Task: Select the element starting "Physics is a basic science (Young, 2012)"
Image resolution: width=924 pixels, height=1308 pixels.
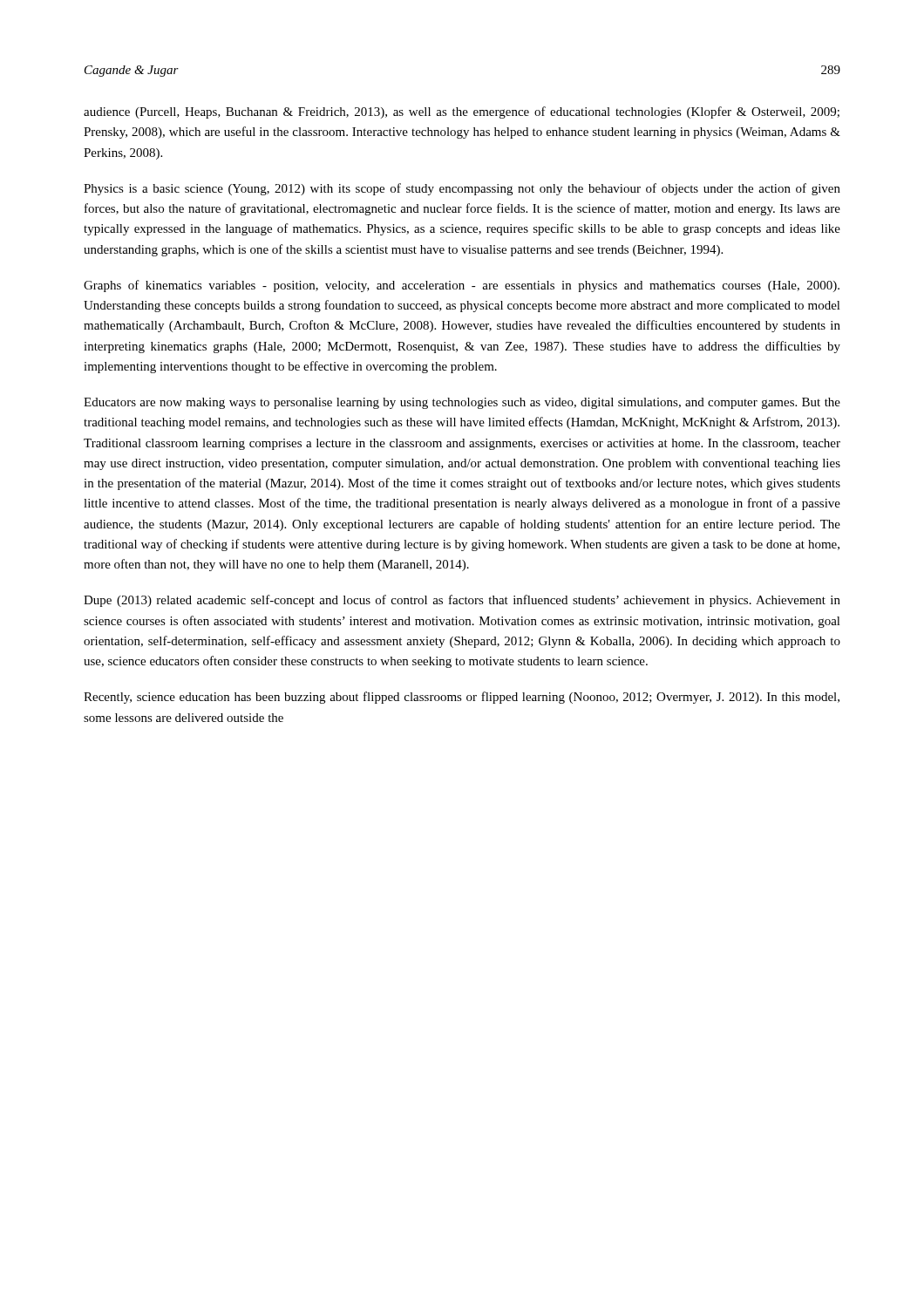Action: point(462,219)
